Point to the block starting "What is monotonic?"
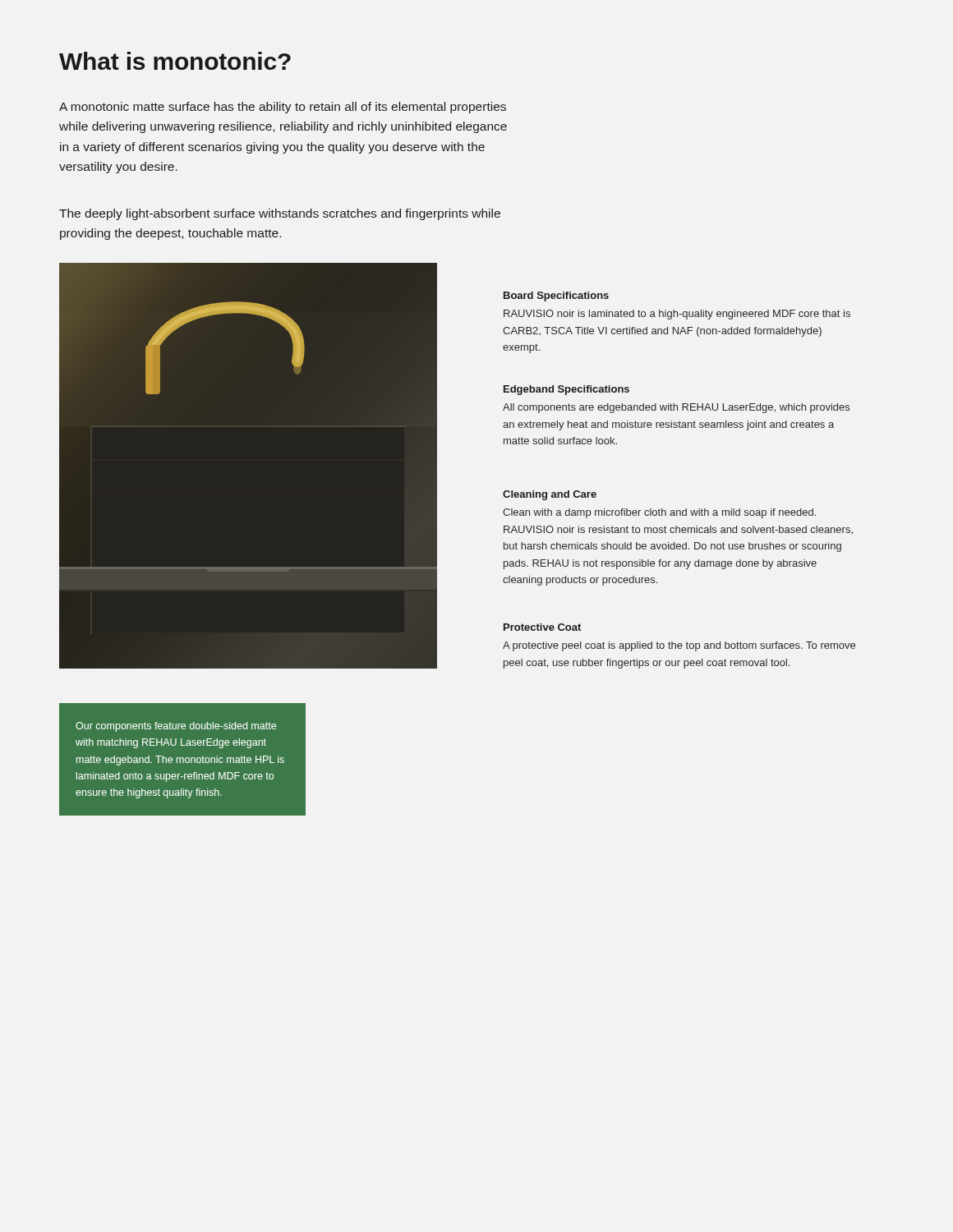 pyautogui.click(x=175, y=62)
